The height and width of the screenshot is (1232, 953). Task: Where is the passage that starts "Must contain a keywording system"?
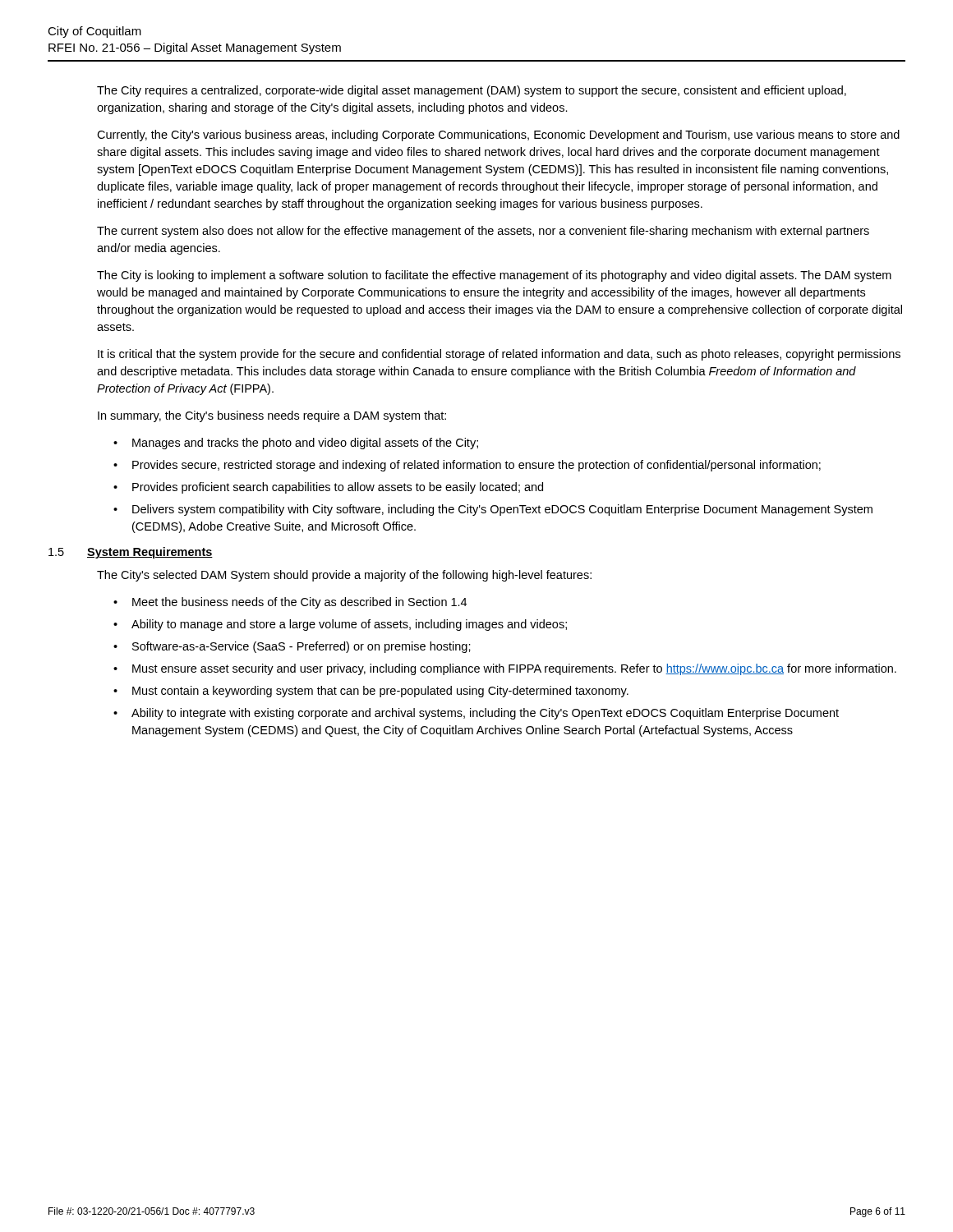(380, 691)
